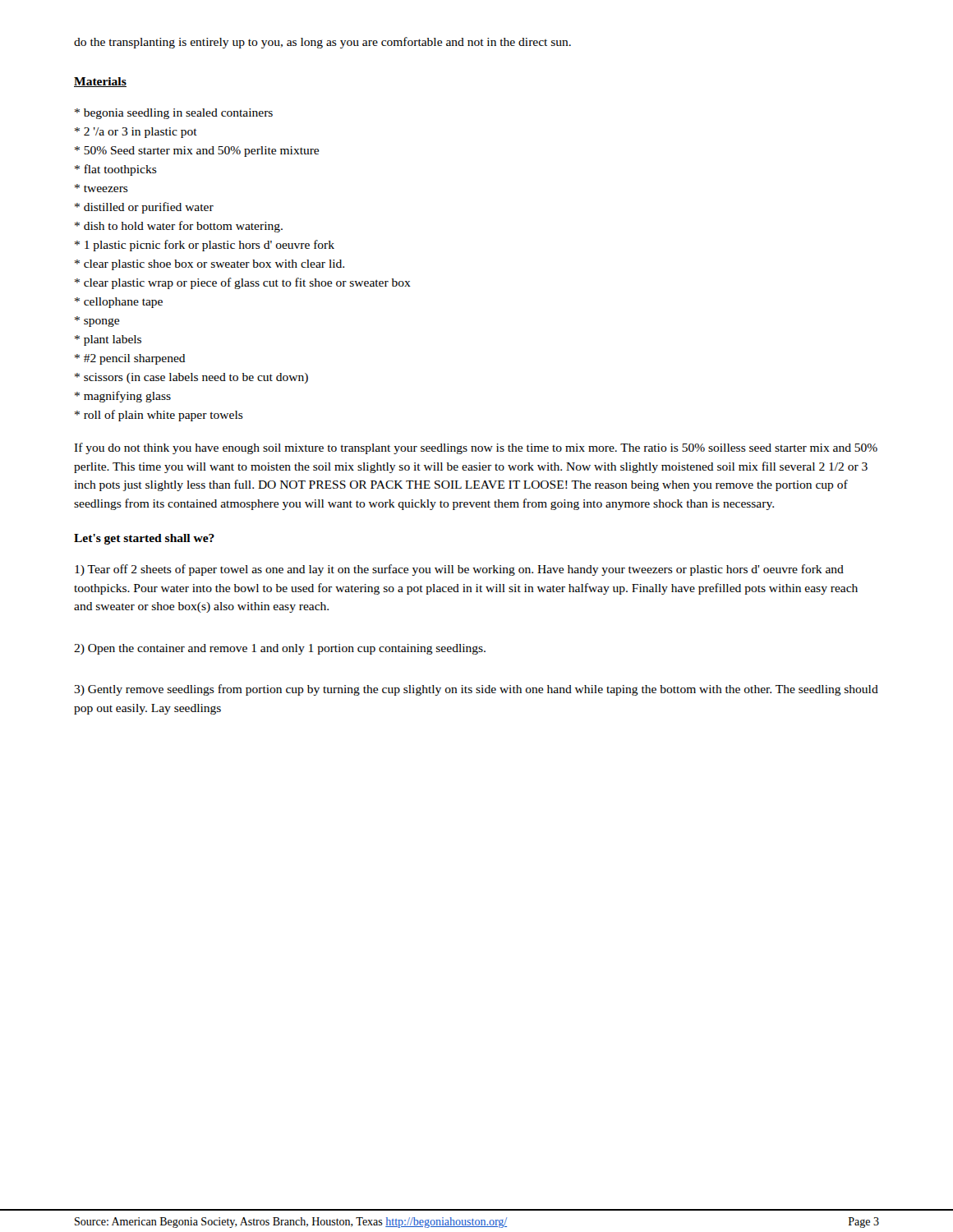Click on the passage starting "2 '/a or 3 in plastic"
The image size is (953, 1232).
pyautogui.click(x=135, y=131)
